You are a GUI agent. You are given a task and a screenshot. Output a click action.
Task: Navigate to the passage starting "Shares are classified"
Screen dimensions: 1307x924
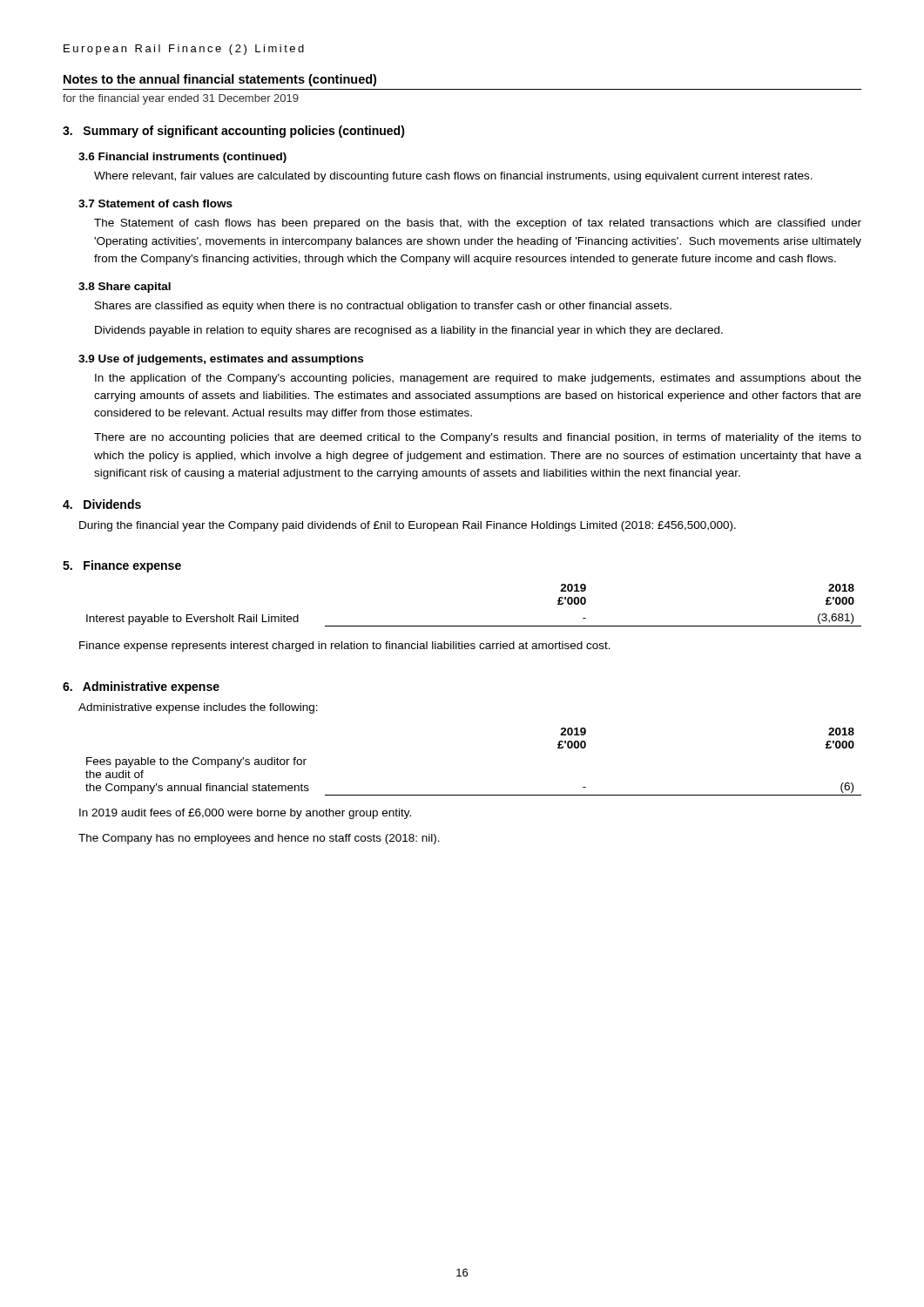point(383,305)
